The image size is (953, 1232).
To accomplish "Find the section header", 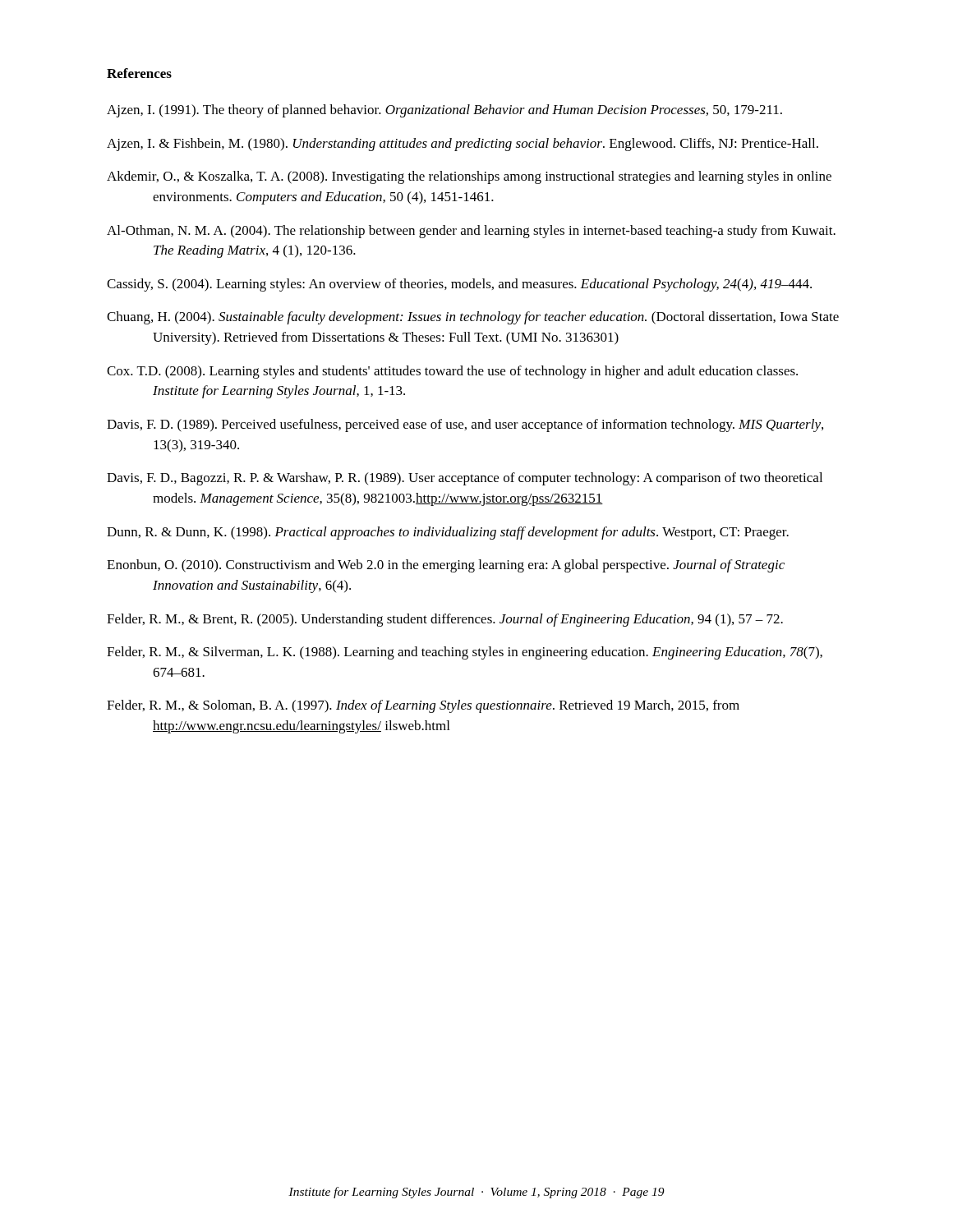I will coord(139,73).
